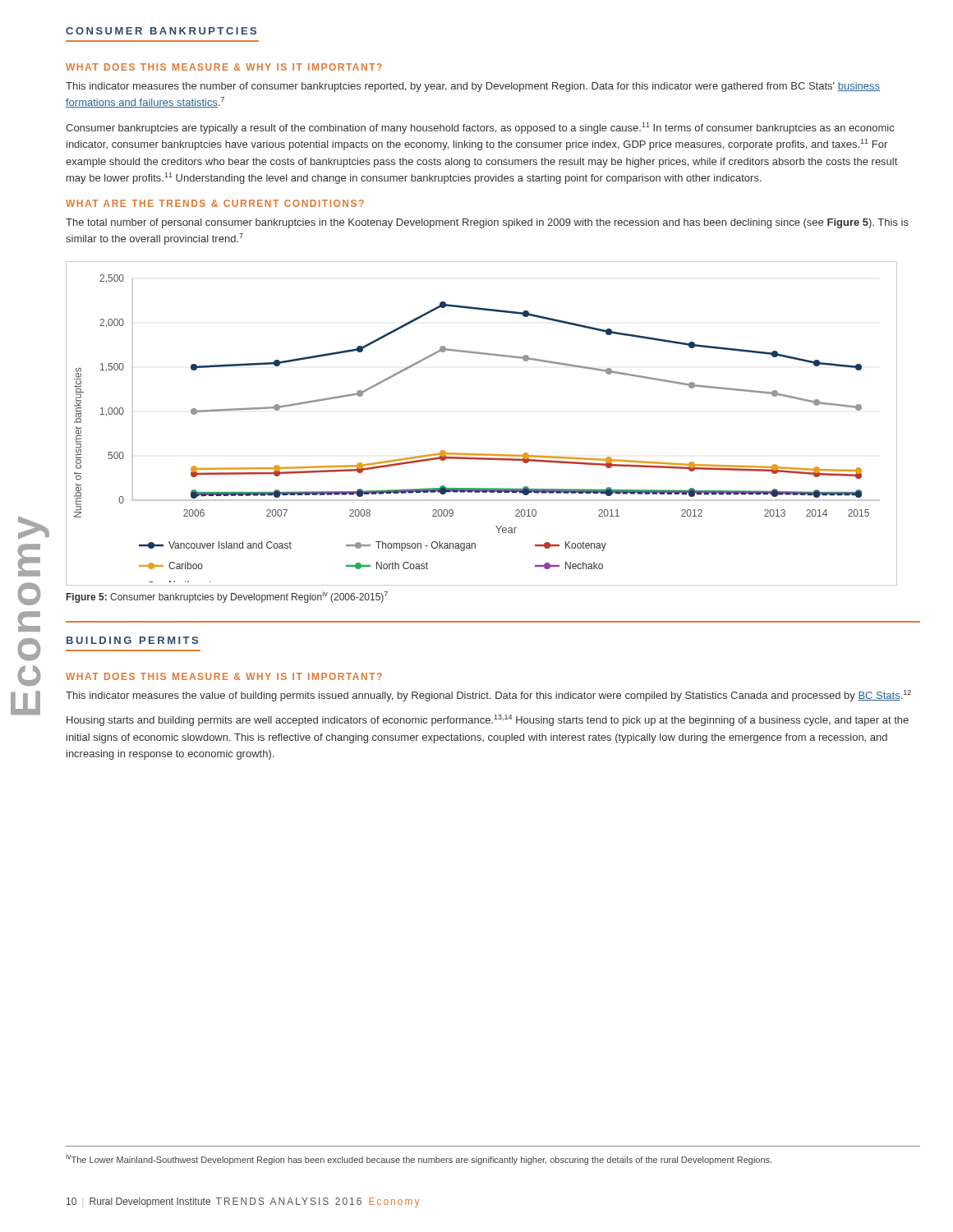Point to "BUILDING PERMITS"
This screenshot has width=953, height=1232.
click(133, 640)
